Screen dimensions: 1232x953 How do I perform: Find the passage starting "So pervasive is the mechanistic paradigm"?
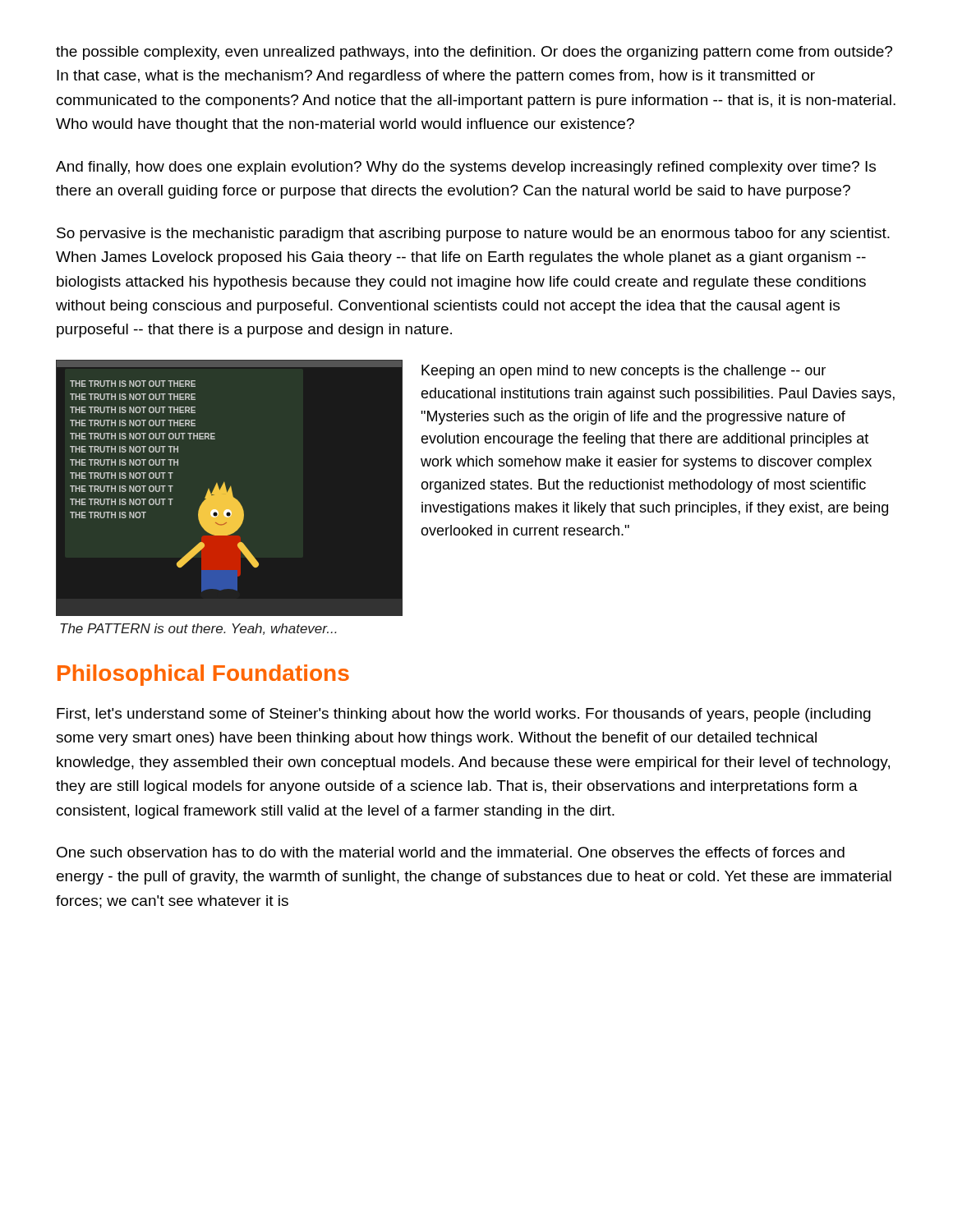(x=473, y=281)
